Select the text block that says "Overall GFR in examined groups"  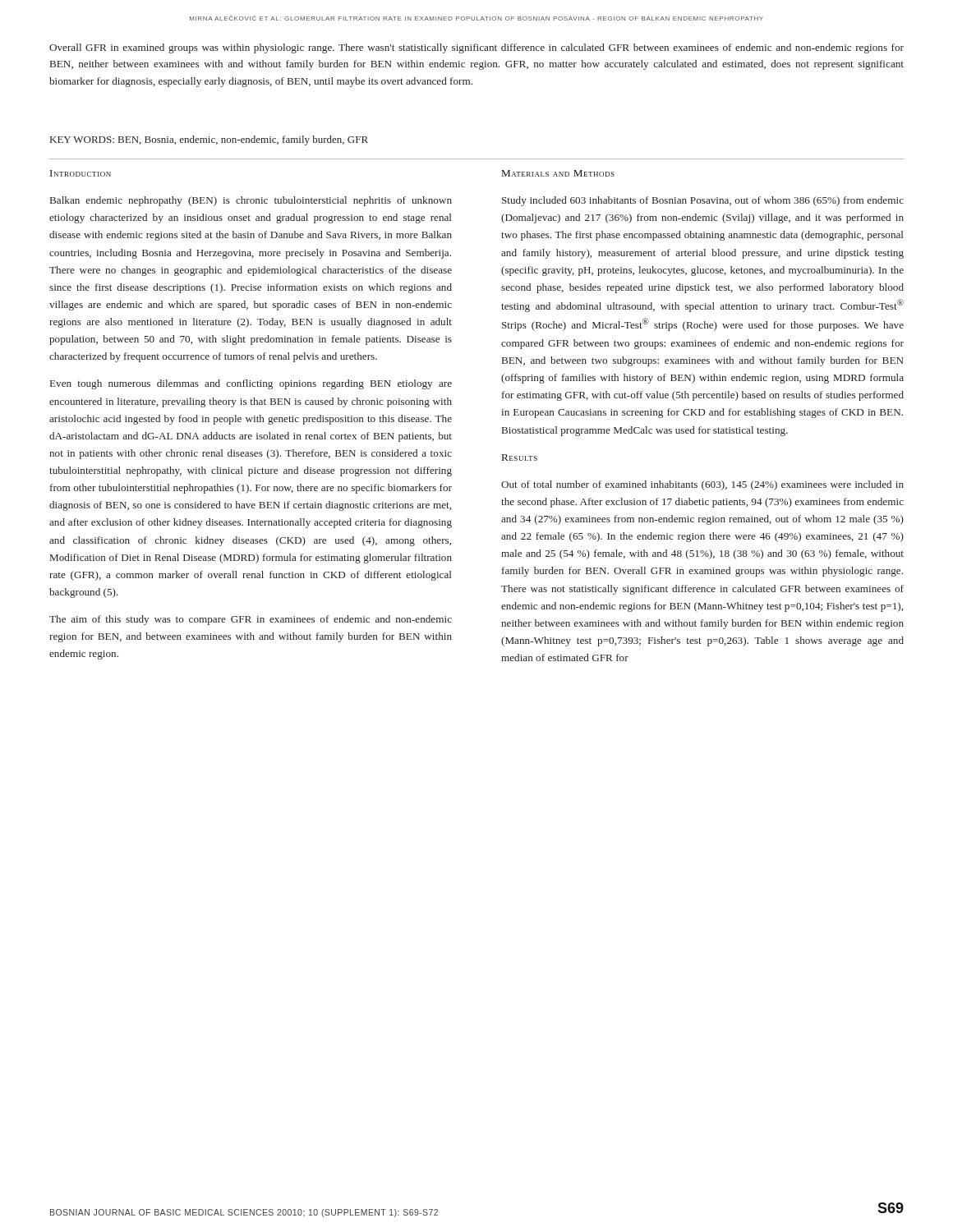476,65
